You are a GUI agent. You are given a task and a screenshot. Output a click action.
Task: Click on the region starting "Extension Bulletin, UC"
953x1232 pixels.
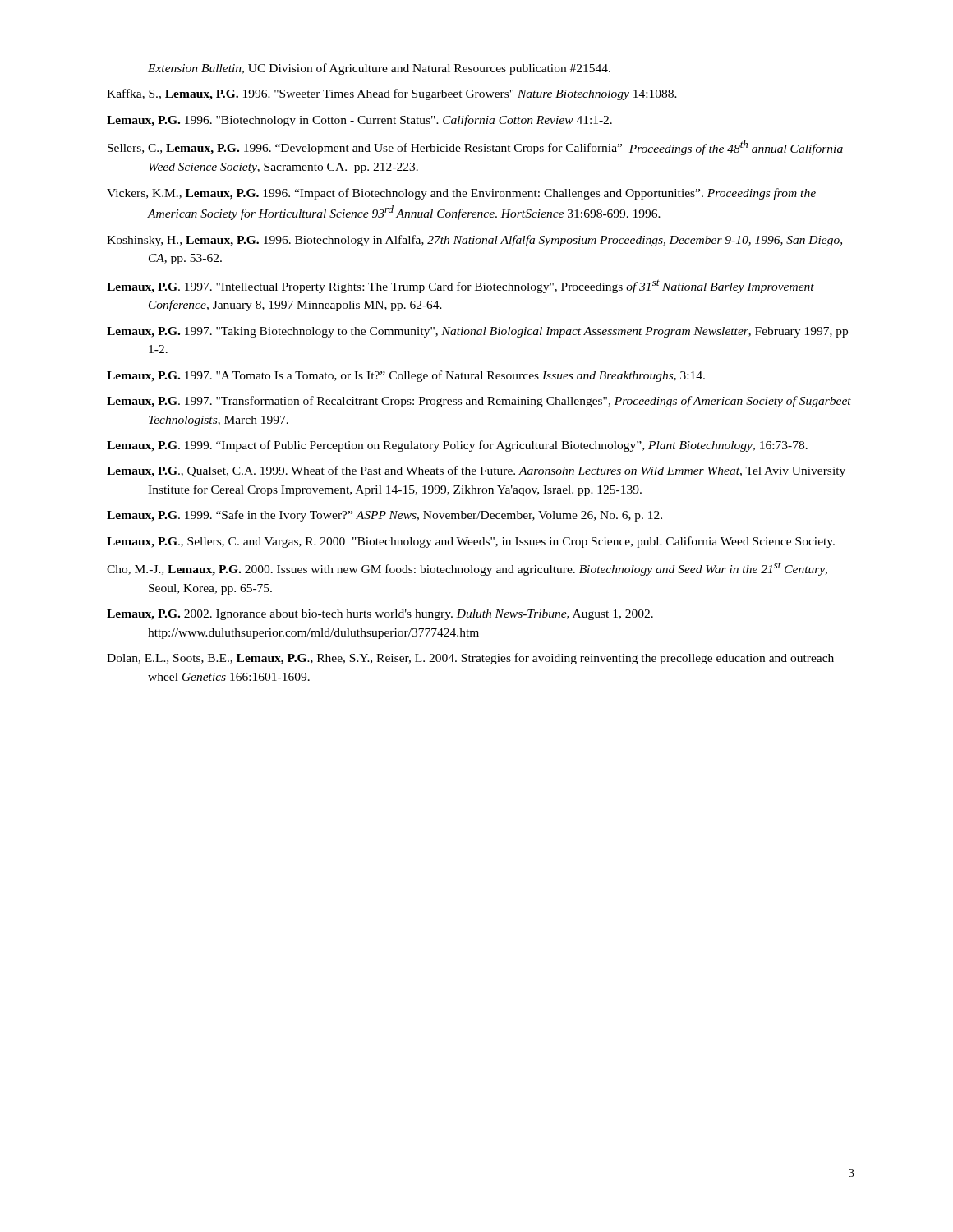pos(380,68)
